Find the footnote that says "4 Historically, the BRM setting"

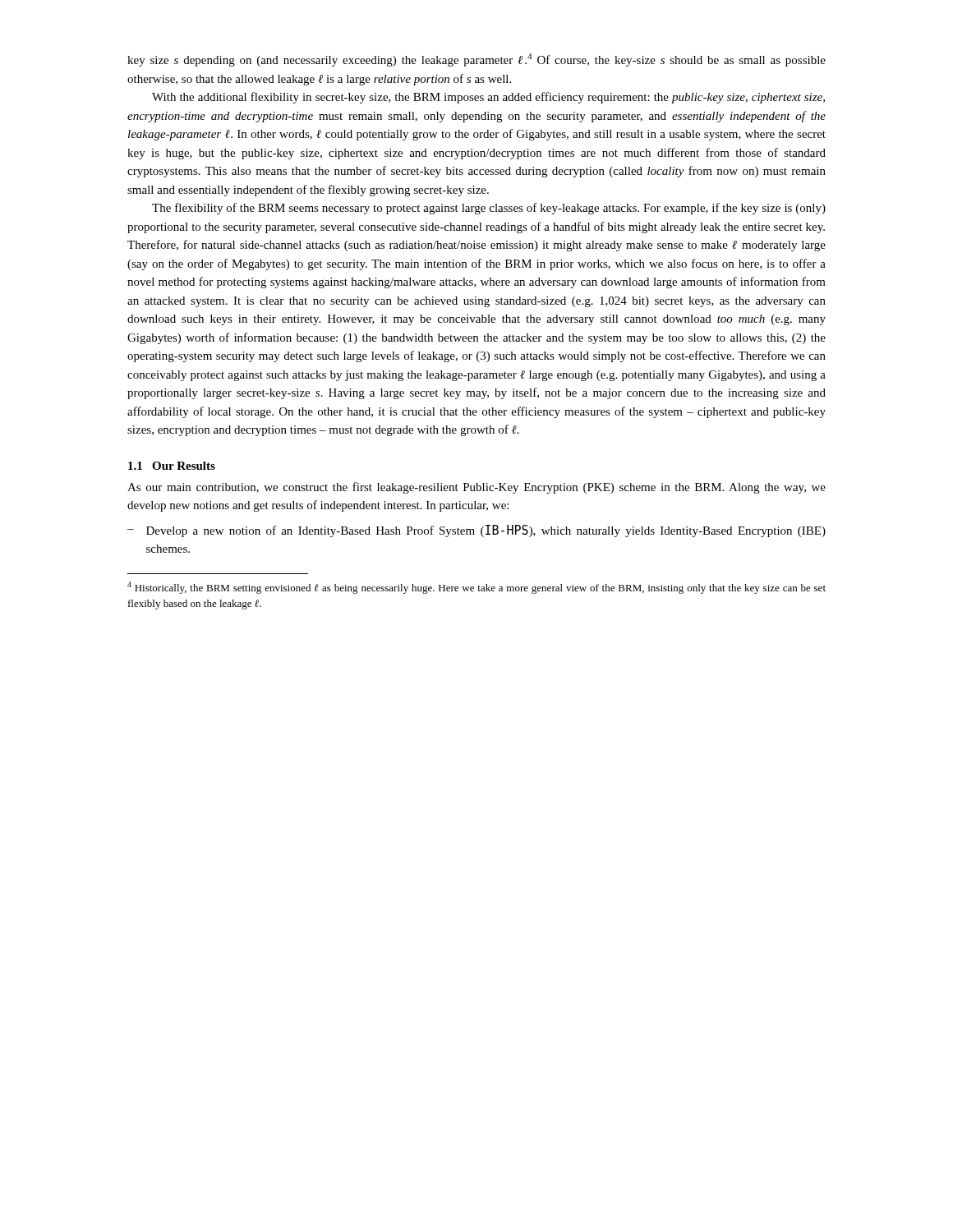(x=476, y=595)
